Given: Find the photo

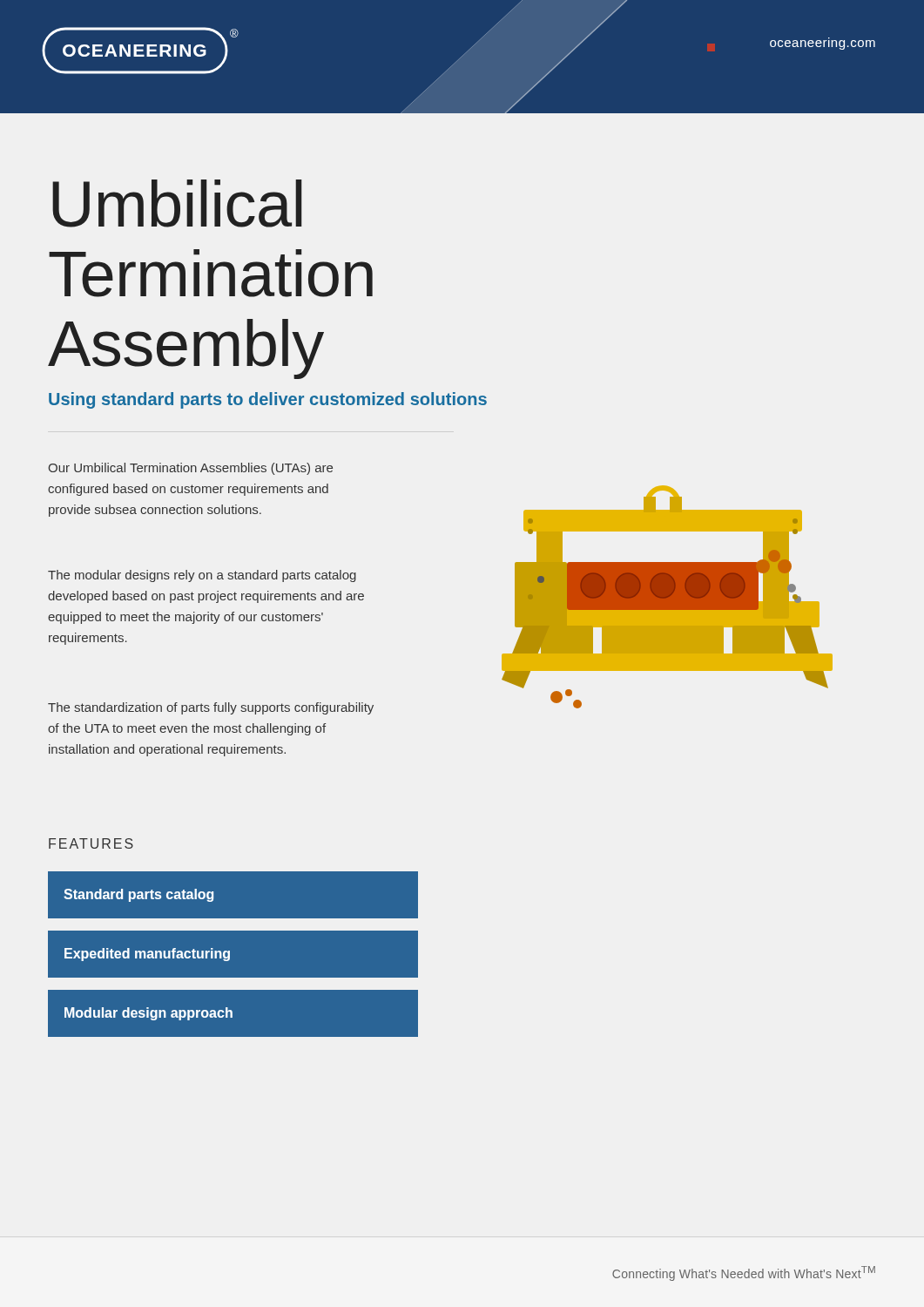Looking at the screenshot, I should (x=676, y=610).
